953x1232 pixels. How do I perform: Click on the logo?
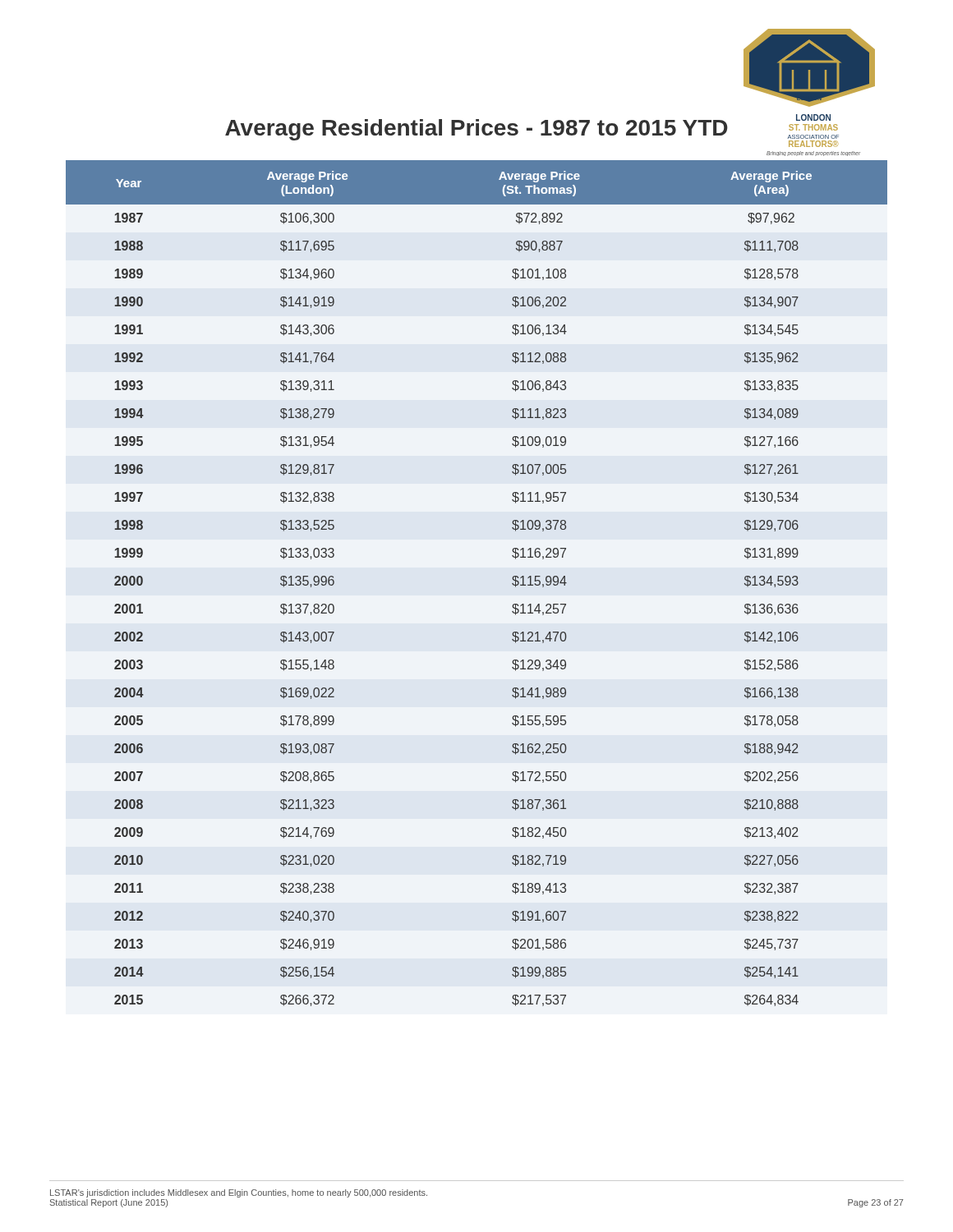[x=813, y=92]
